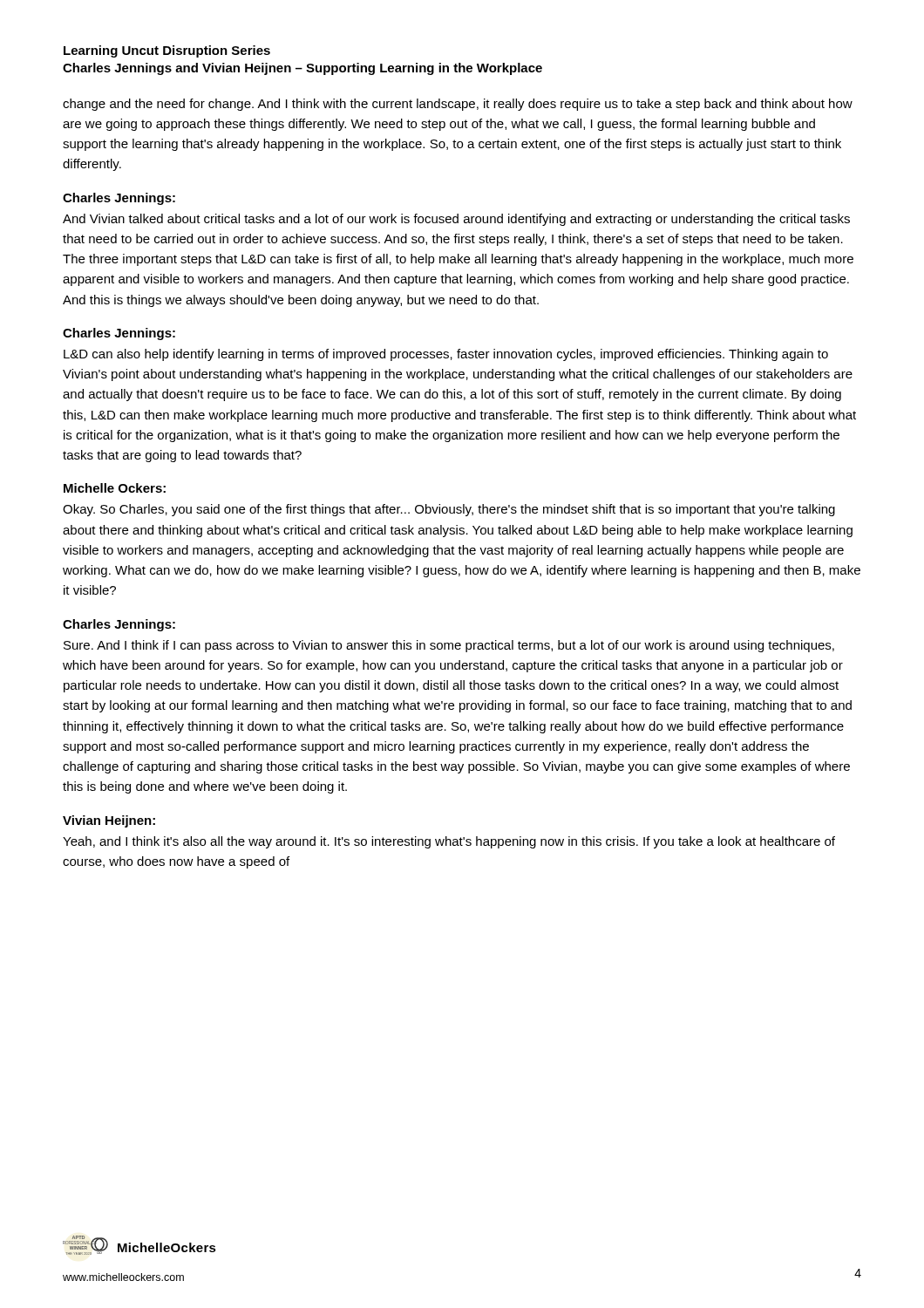
Task: Point to "Vivian Heijnen:"
Action: [109, 820]
